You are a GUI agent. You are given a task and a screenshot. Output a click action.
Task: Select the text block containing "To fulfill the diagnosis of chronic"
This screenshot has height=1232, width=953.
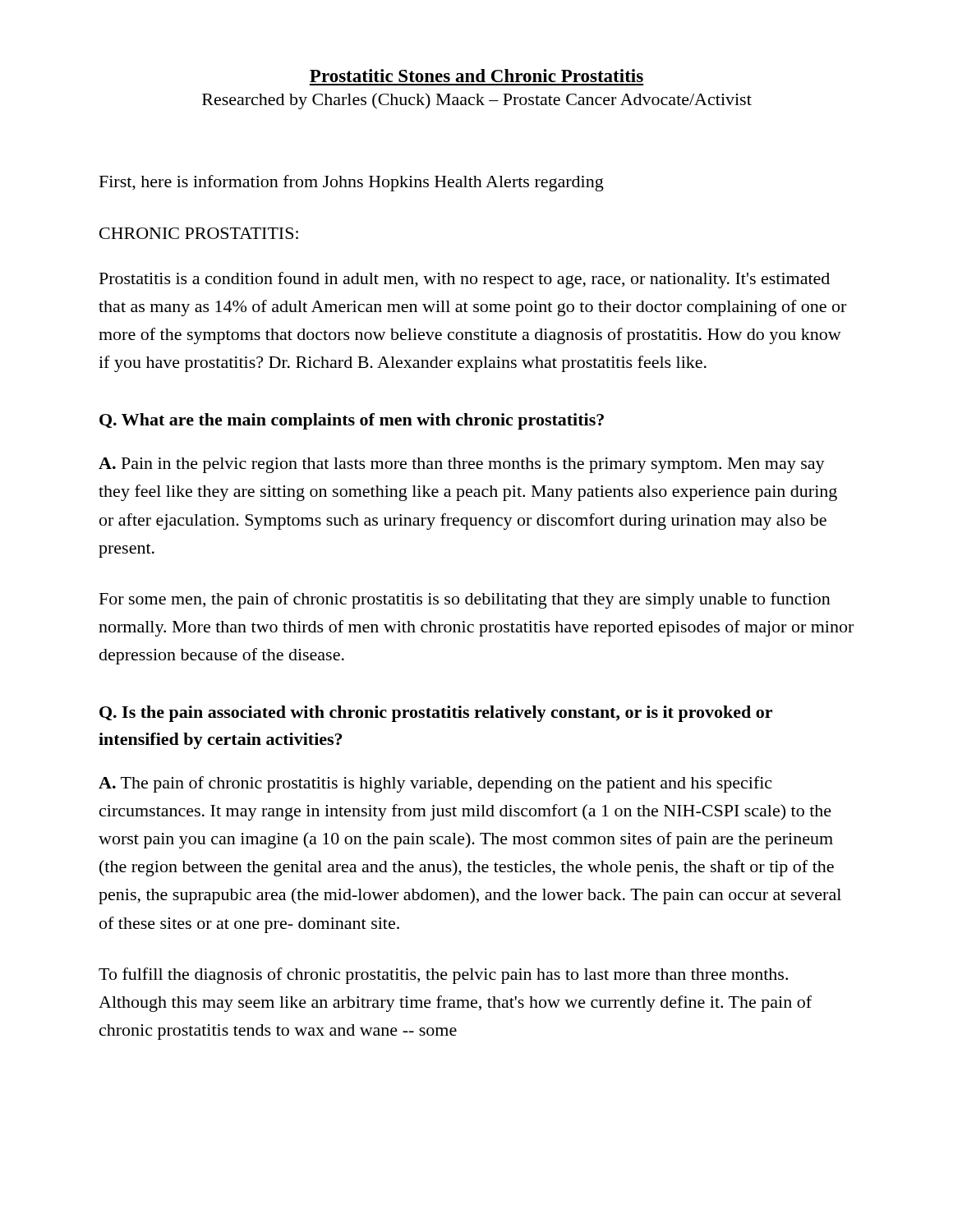tap(455, 1001)
